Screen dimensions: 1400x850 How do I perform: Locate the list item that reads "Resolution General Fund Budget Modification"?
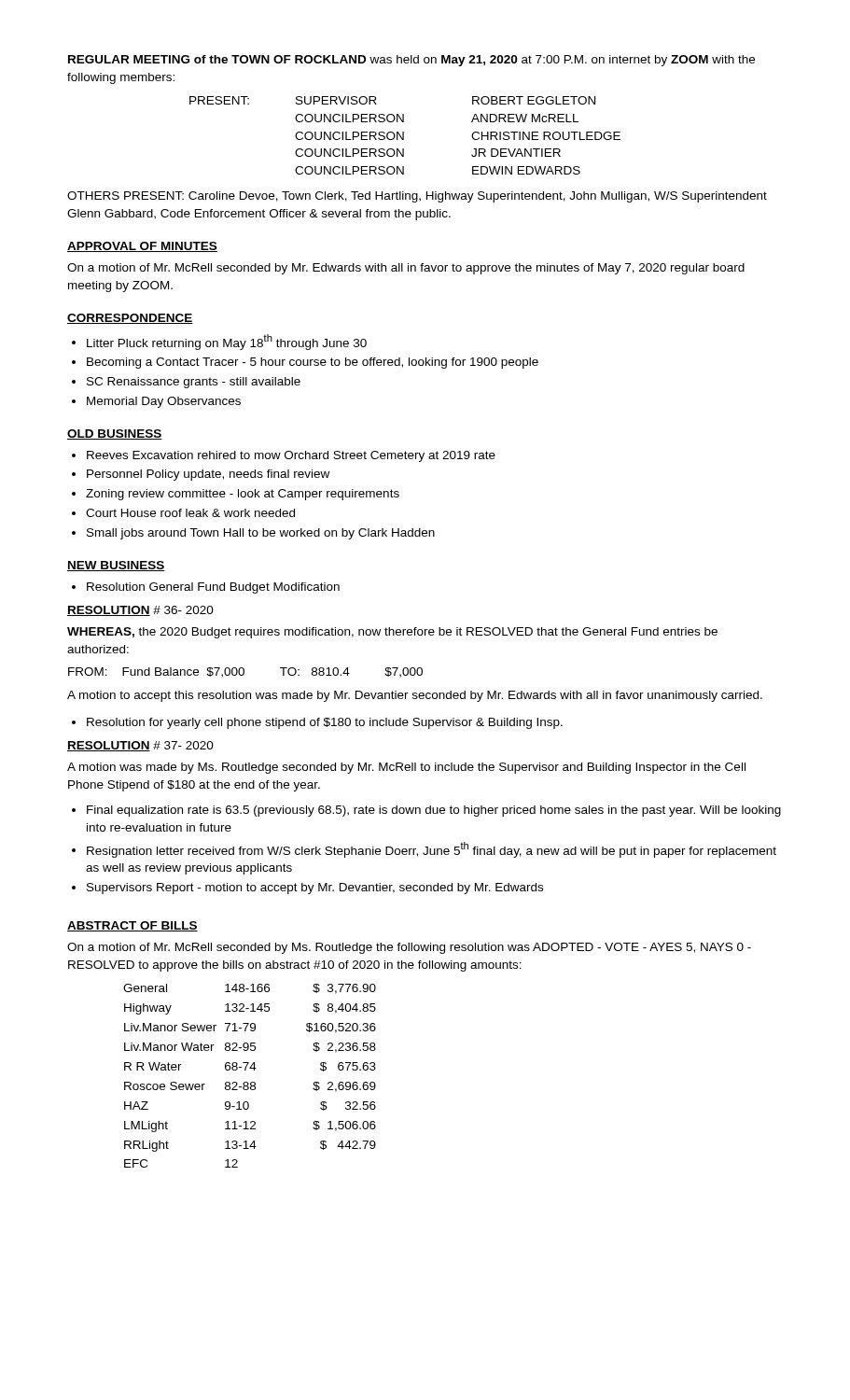pos(213,586)
